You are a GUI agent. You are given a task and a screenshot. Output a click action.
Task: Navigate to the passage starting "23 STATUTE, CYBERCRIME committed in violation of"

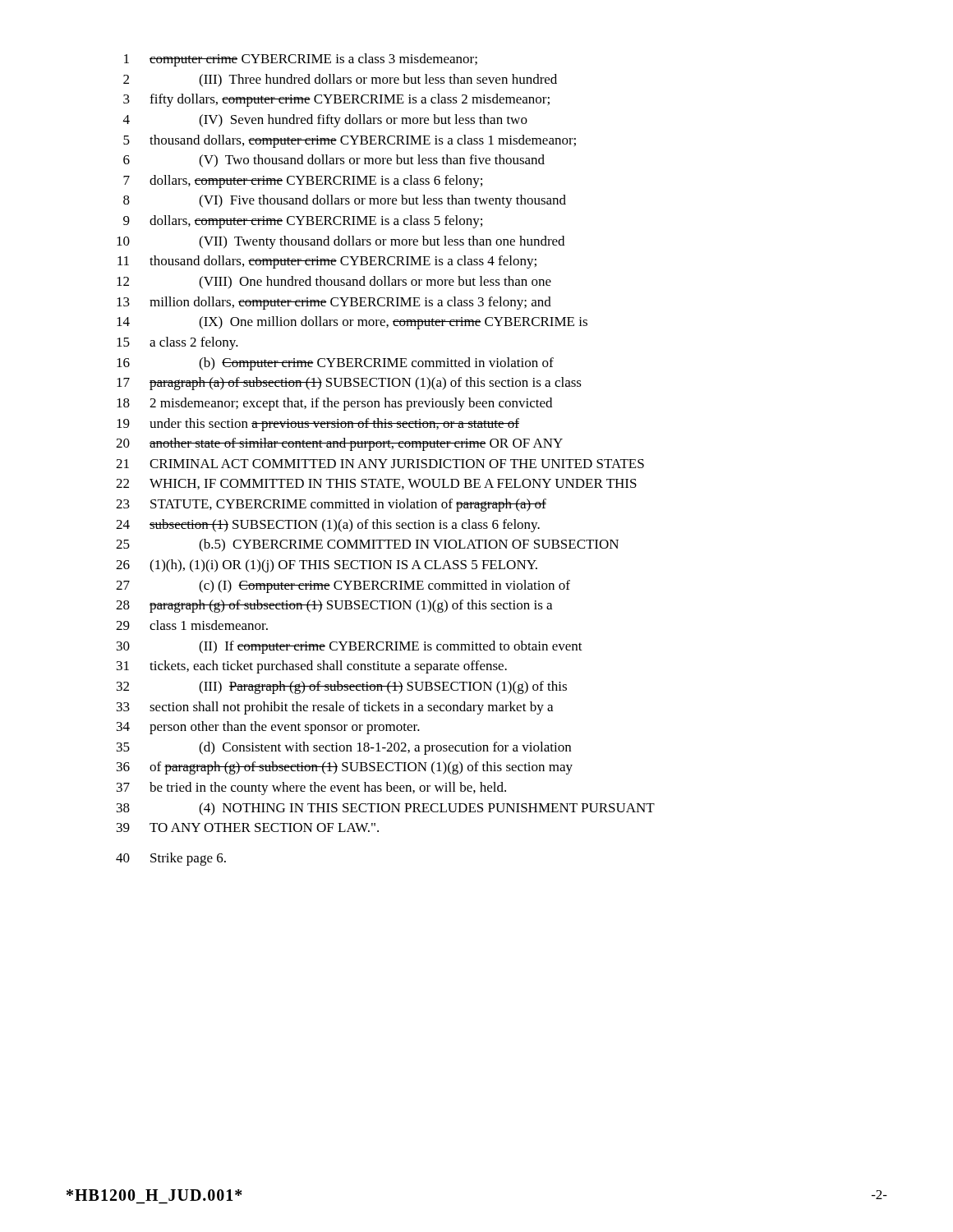[493, 505]
